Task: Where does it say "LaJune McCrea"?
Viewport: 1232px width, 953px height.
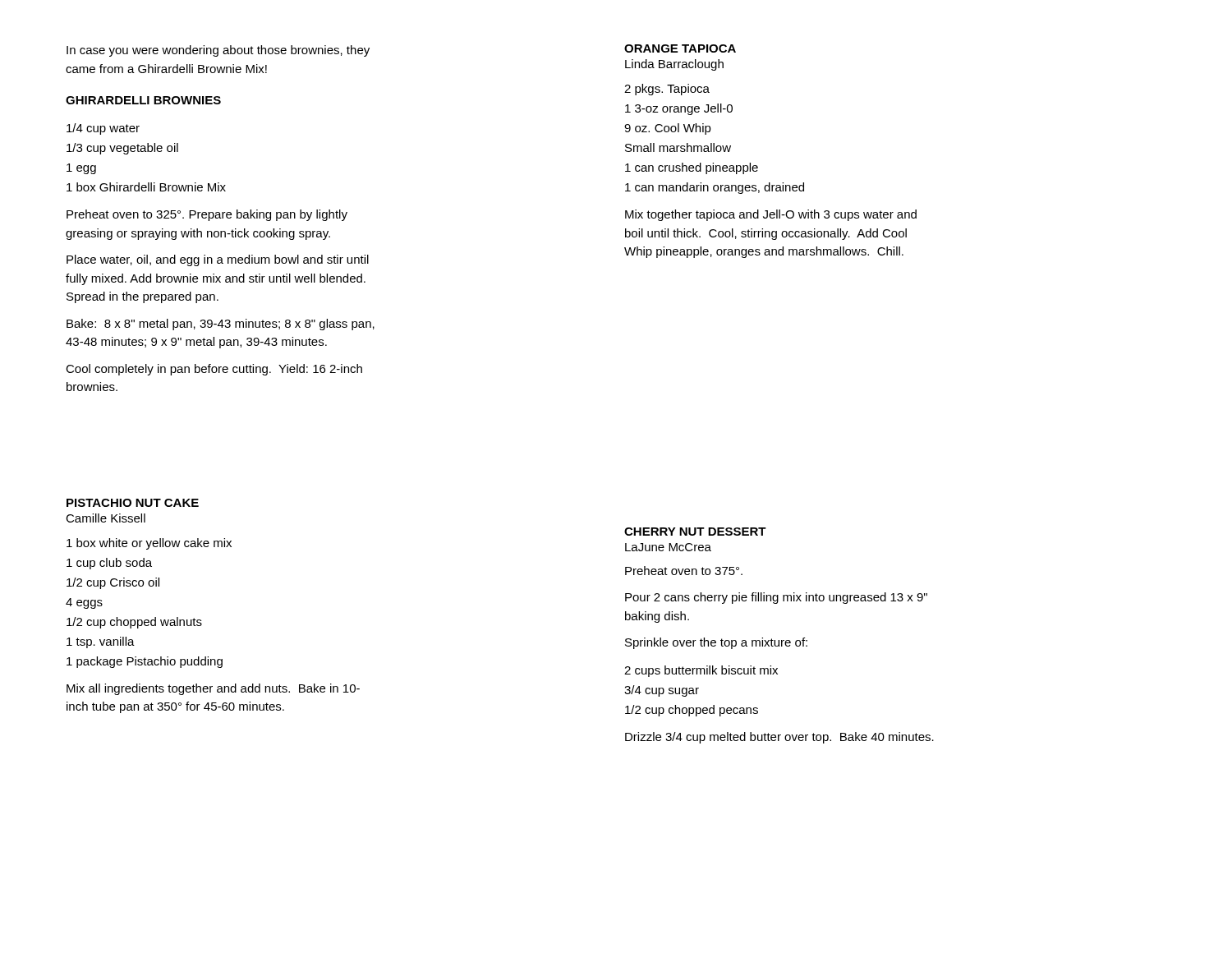Action: [x=668, y=546]
